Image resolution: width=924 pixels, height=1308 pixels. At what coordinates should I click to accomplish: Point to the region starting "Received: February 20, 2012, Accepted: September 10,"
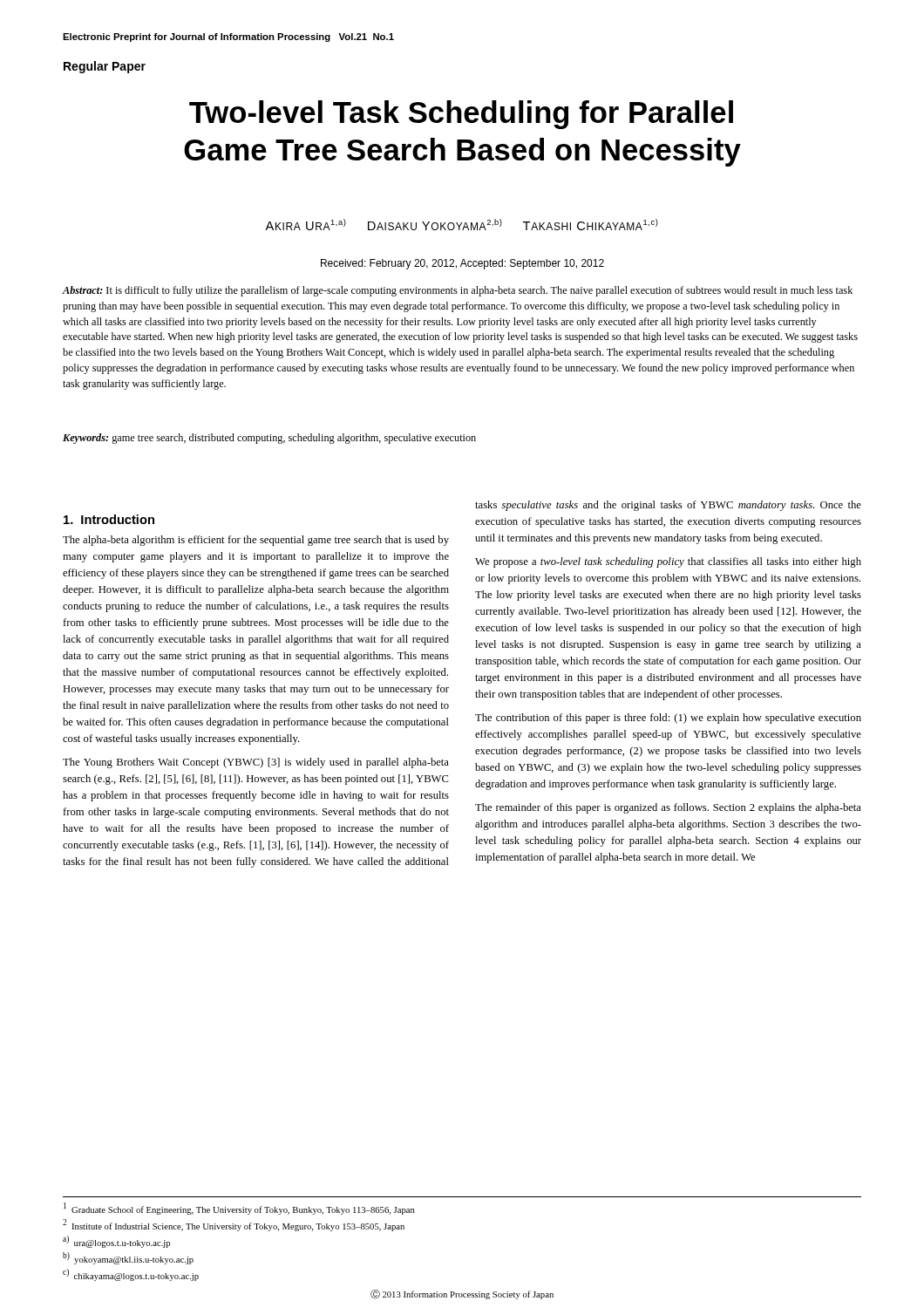[462, 263]
